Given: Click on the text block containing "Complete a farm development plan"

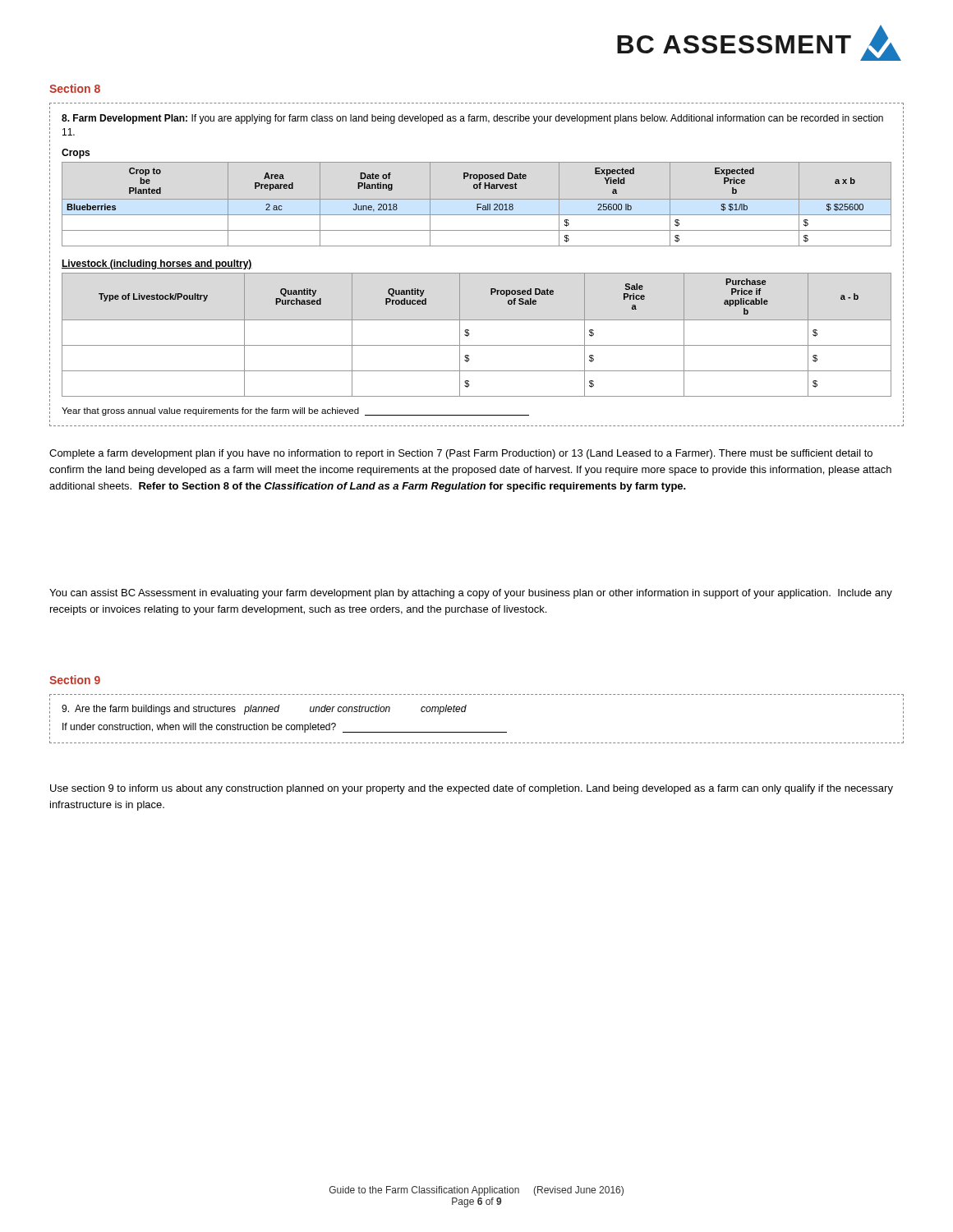Looking at the screenshot, I should click(x=470, y=470).
